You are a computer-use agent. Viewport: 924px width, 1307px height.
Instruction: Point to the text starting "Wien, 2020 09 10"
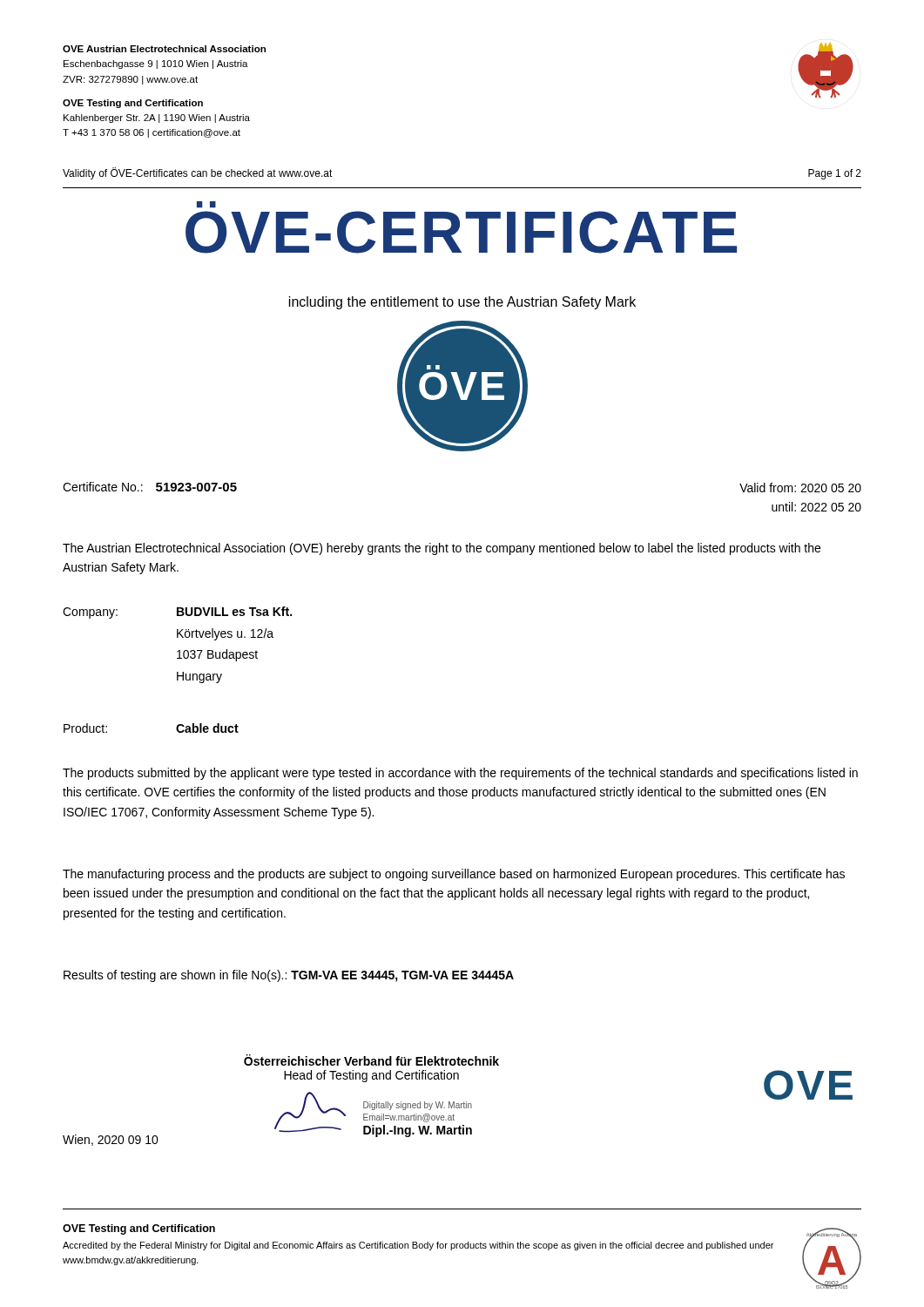click(x=111, y=1140)
